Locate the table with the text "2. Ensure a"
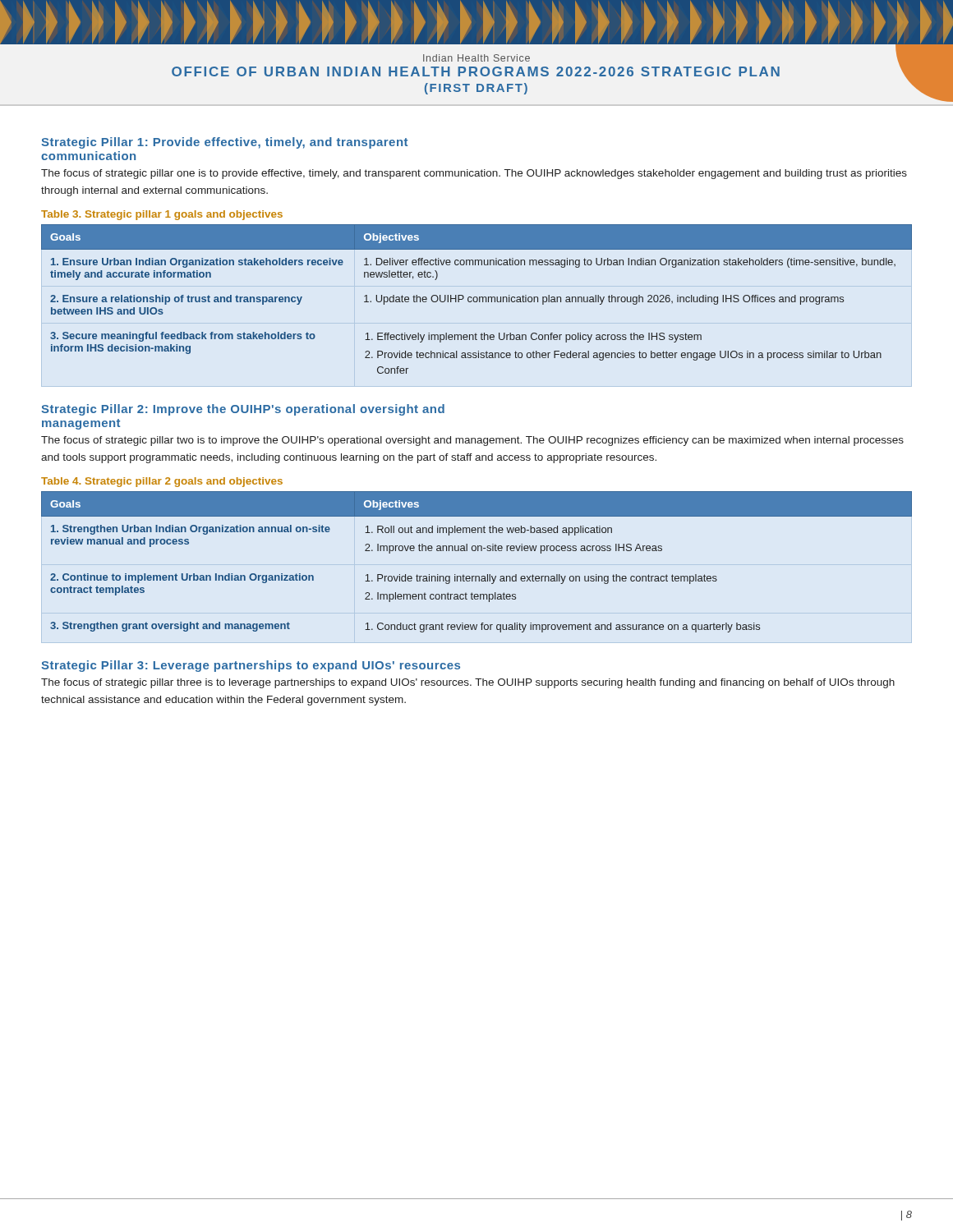The width and height of the screenshot is (953, 1232). (x=476, y=306)
